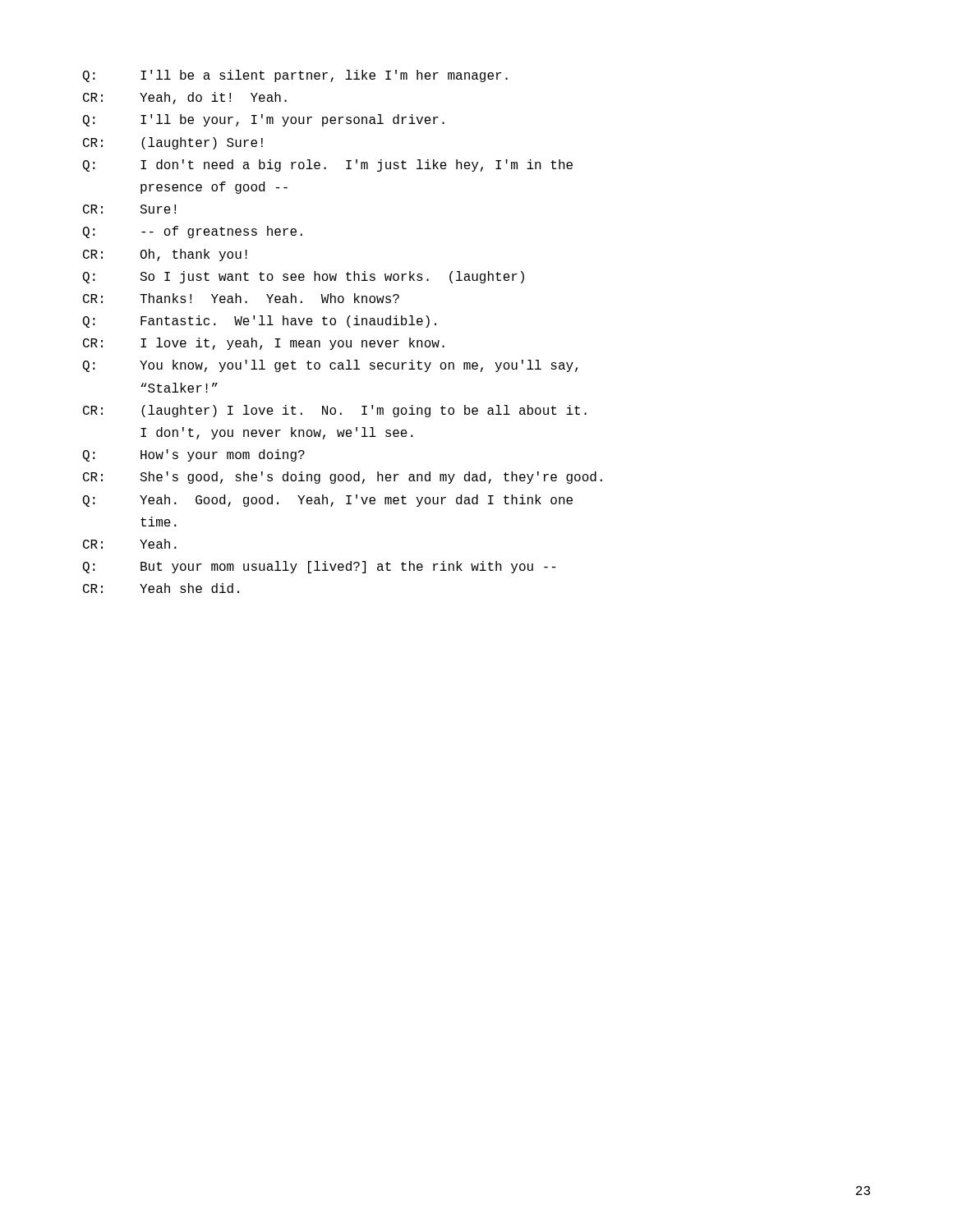Locate the list item that reads "CR: She's good, she's doing good, her and"

(x=344, y=479)
